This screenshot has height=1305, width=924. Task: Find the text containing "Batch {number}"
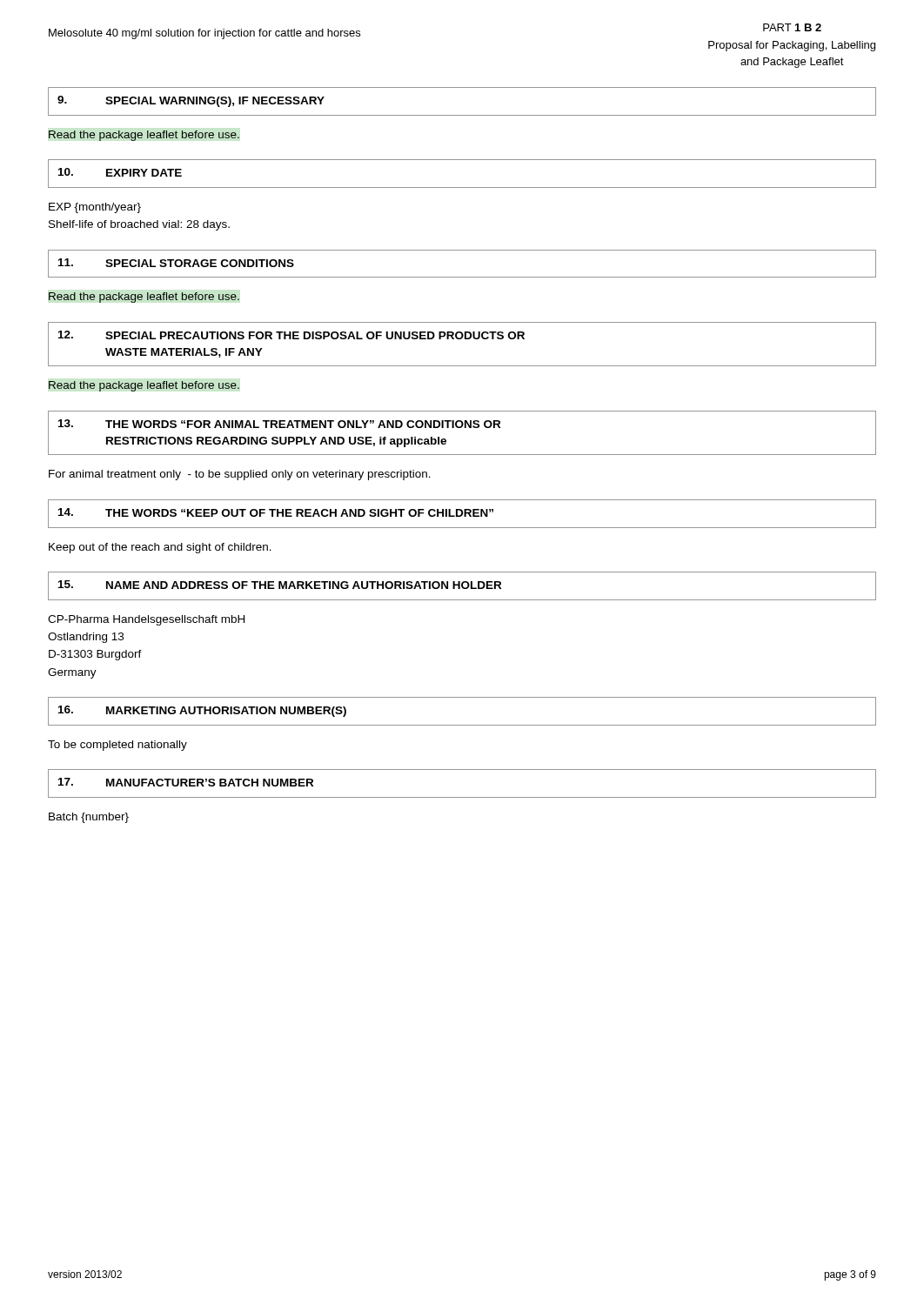[88, 816]
